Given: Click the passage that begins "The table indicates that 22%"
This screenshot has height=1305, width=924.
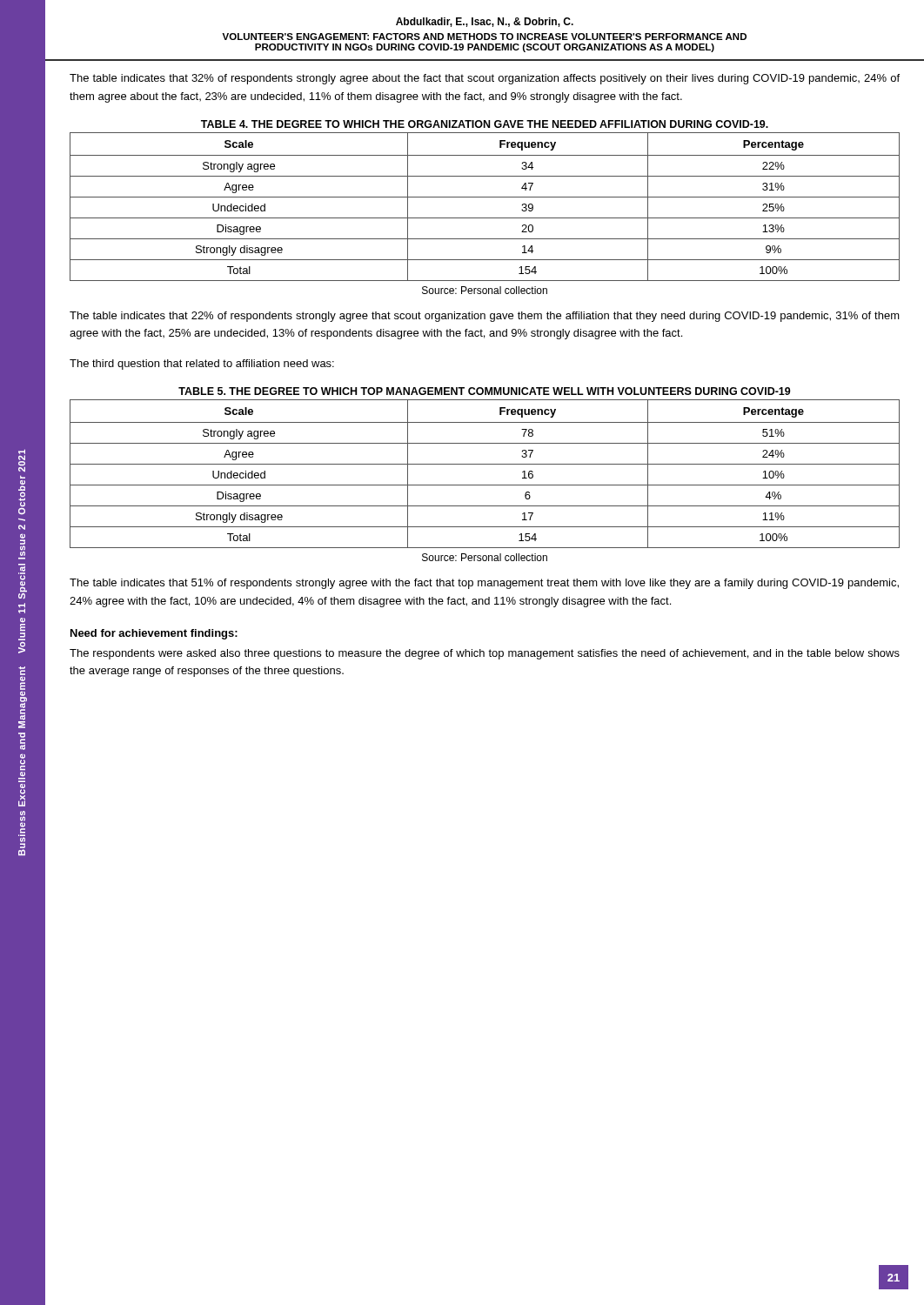Looking at the screenshot, I should tap(485, 324).
